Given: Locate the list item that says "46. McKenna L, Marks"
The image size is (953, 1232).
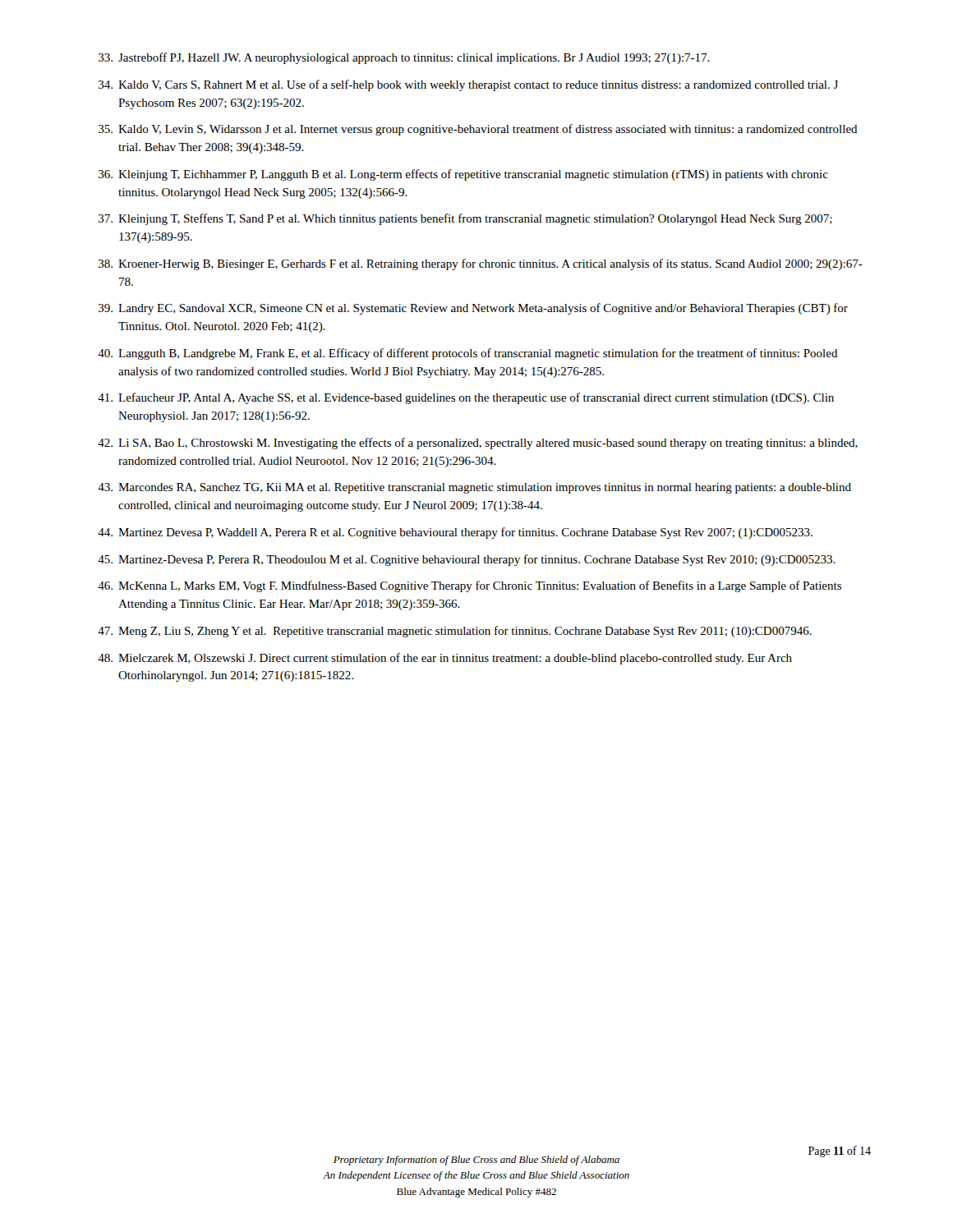Looking at the screenshot, I should [476, 595].
